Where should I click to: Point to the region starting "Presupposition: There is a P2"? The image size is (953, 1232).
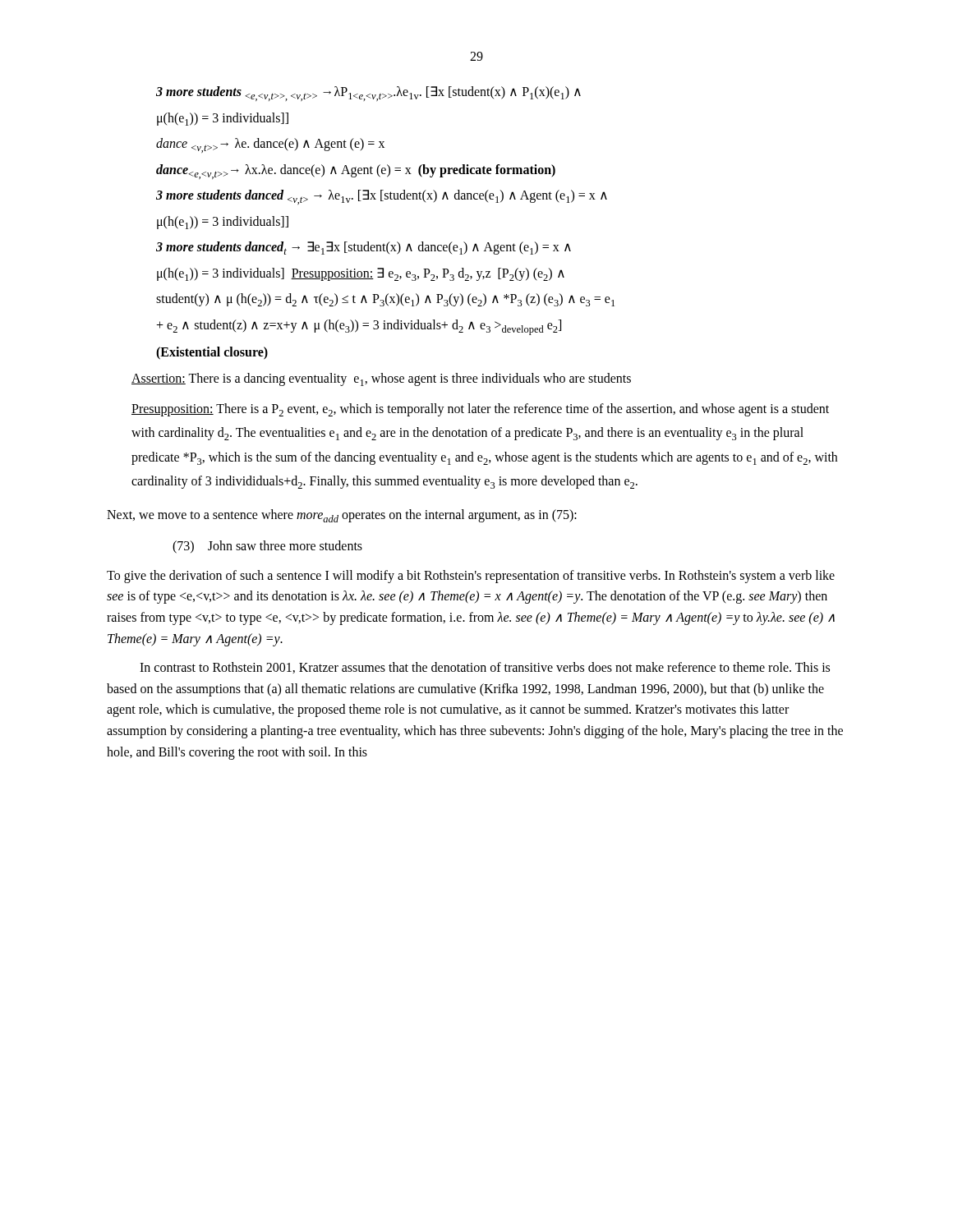pyautogui.click(x=485, y=446)
